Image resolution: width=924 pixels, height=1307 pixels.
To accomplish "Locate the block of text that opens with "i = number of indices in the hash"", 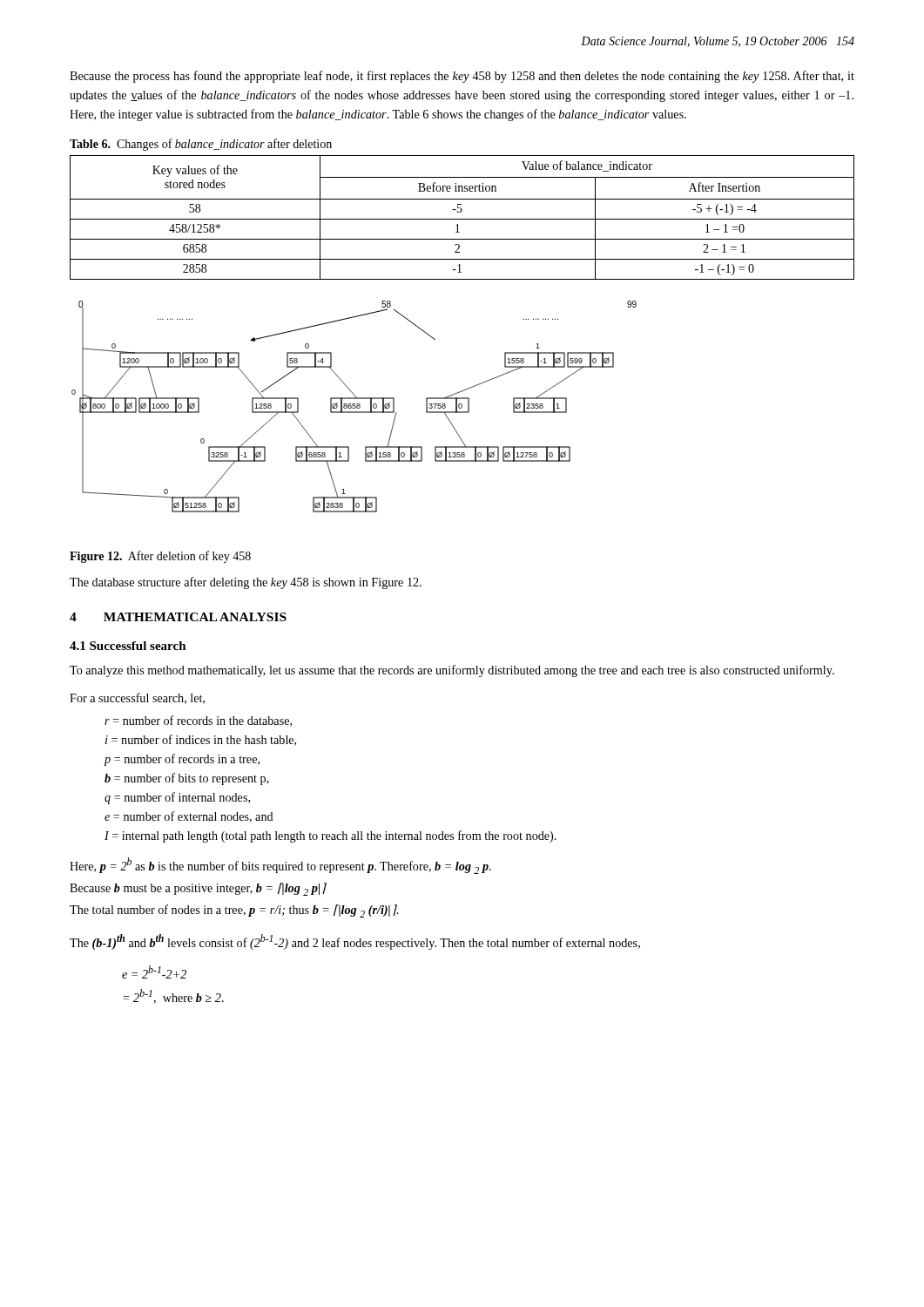I will [201, 740].
